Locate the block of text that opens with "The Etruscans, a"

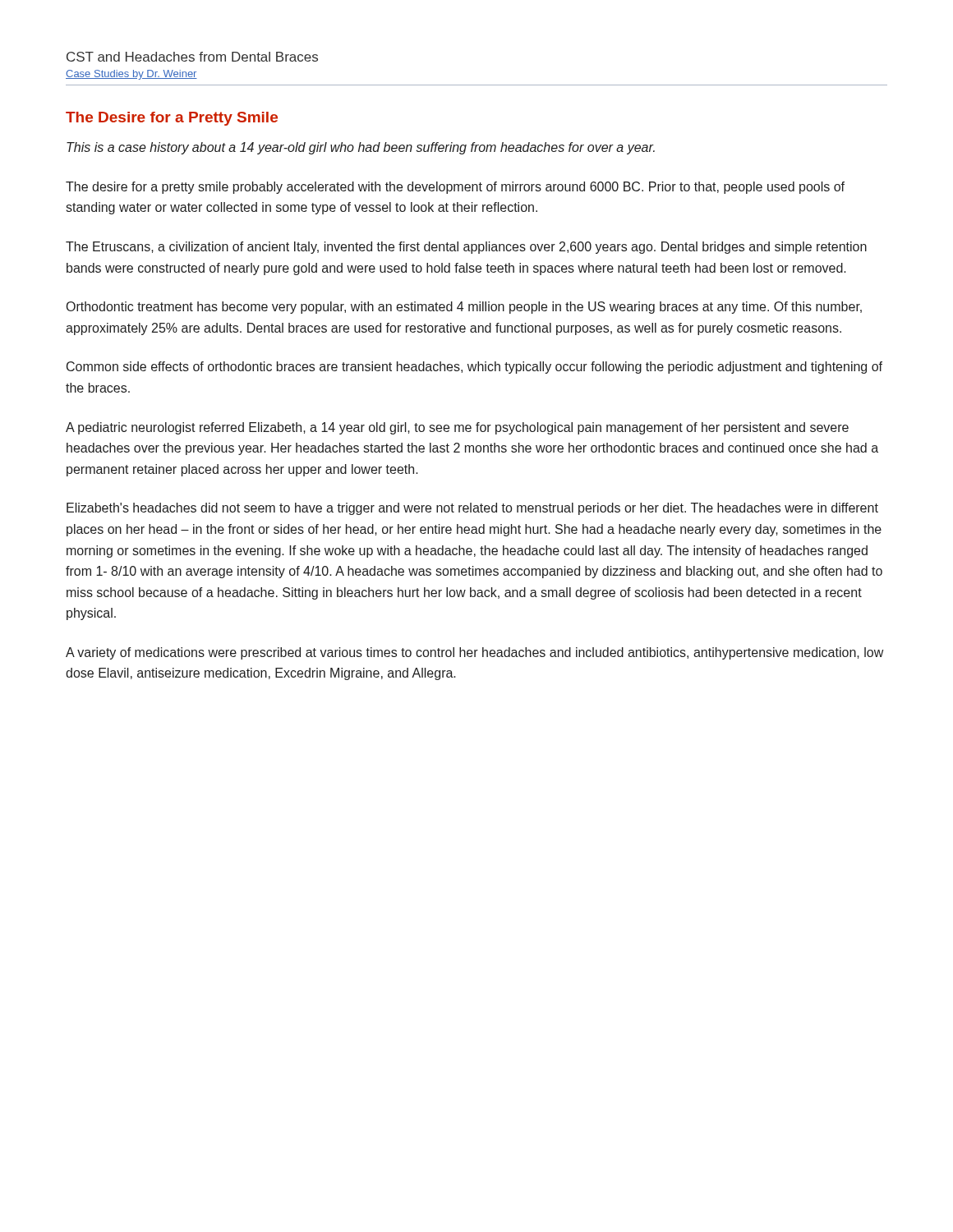point(466,257)
